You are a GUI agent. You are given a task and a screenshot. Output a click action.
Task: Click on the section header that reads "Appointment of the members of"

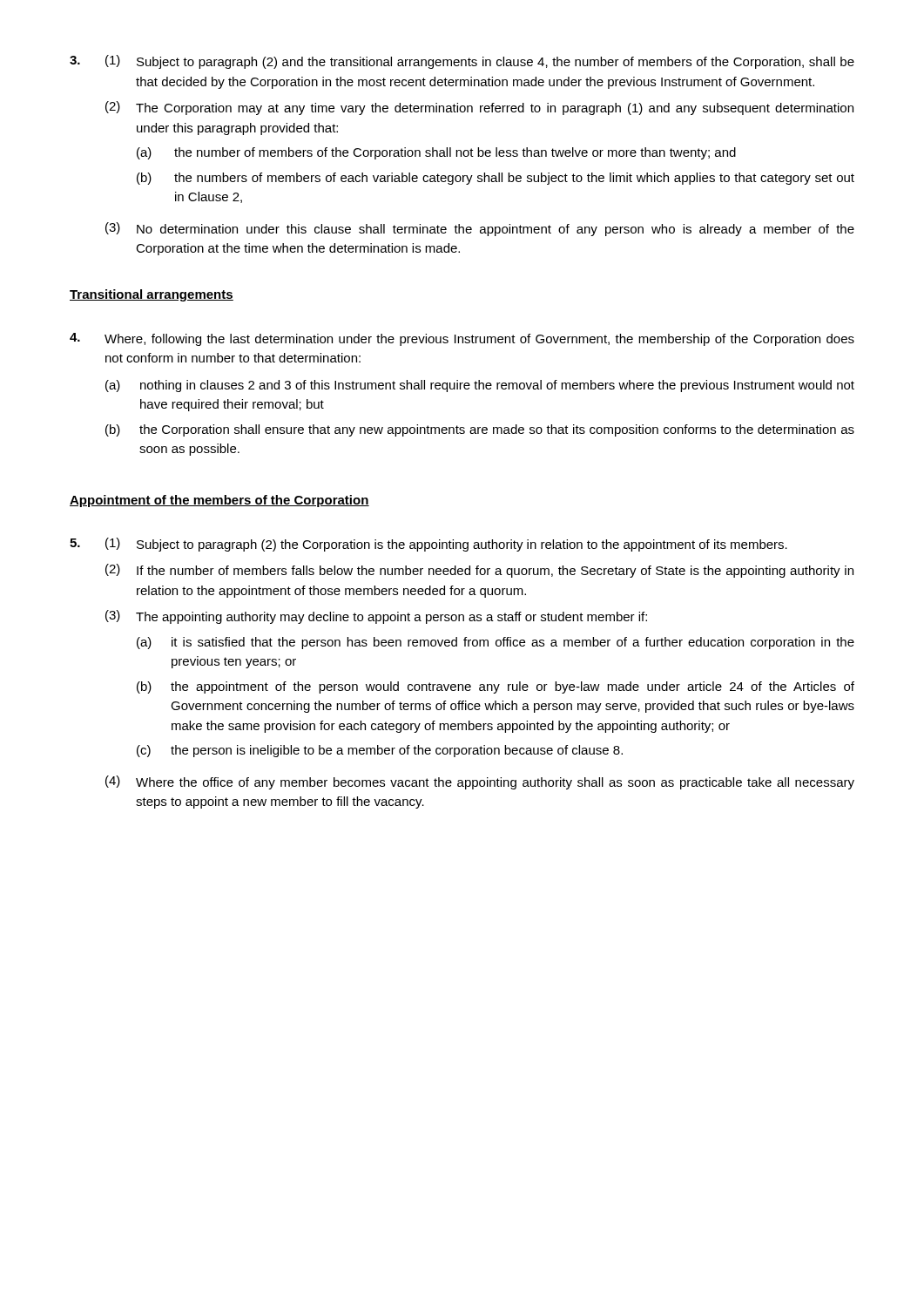point(219,499)
